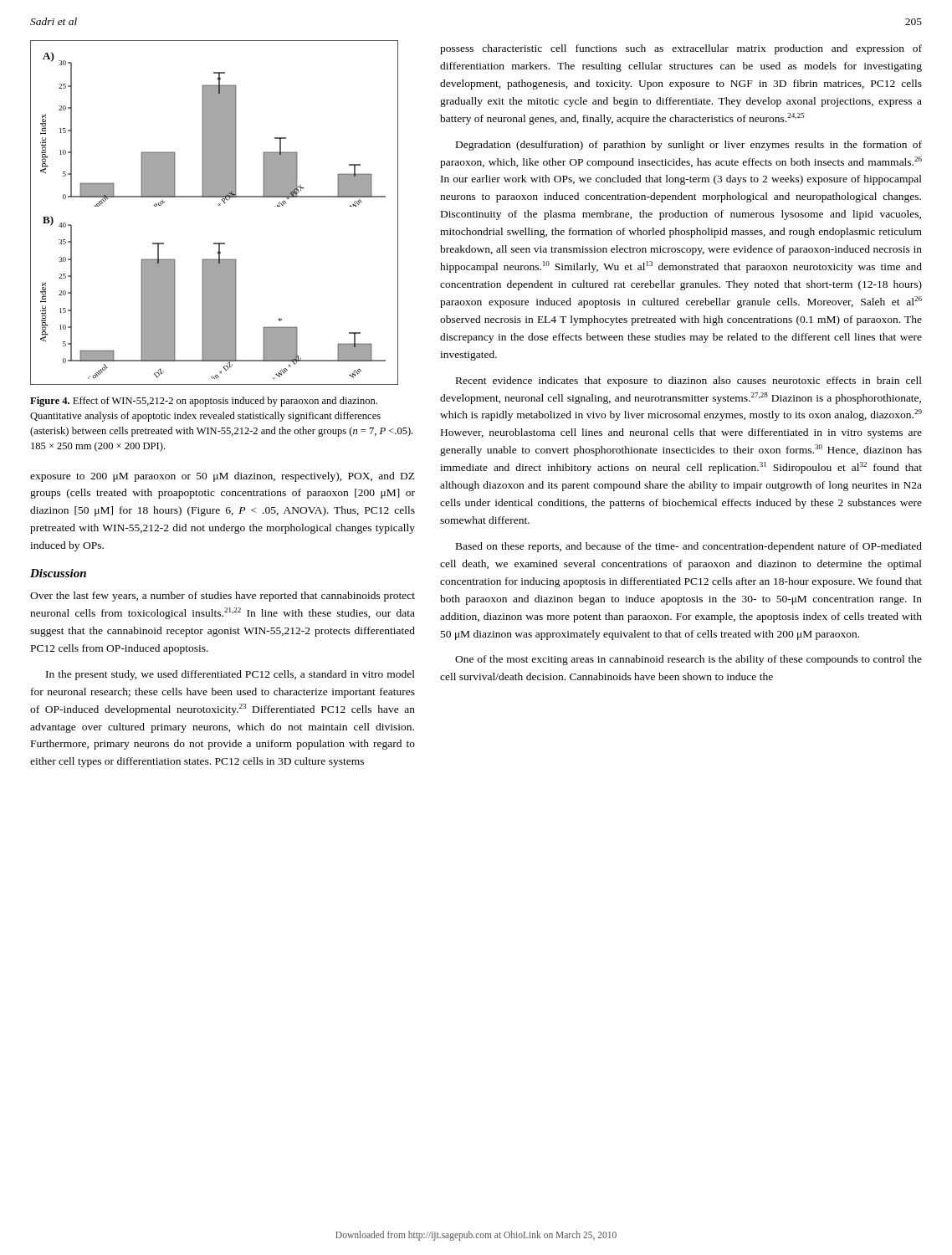This screenshot has height=1255, width=952.
Task: Locate the block starting "Figure 4. Effect of"
Action: (x=222, y=423)
